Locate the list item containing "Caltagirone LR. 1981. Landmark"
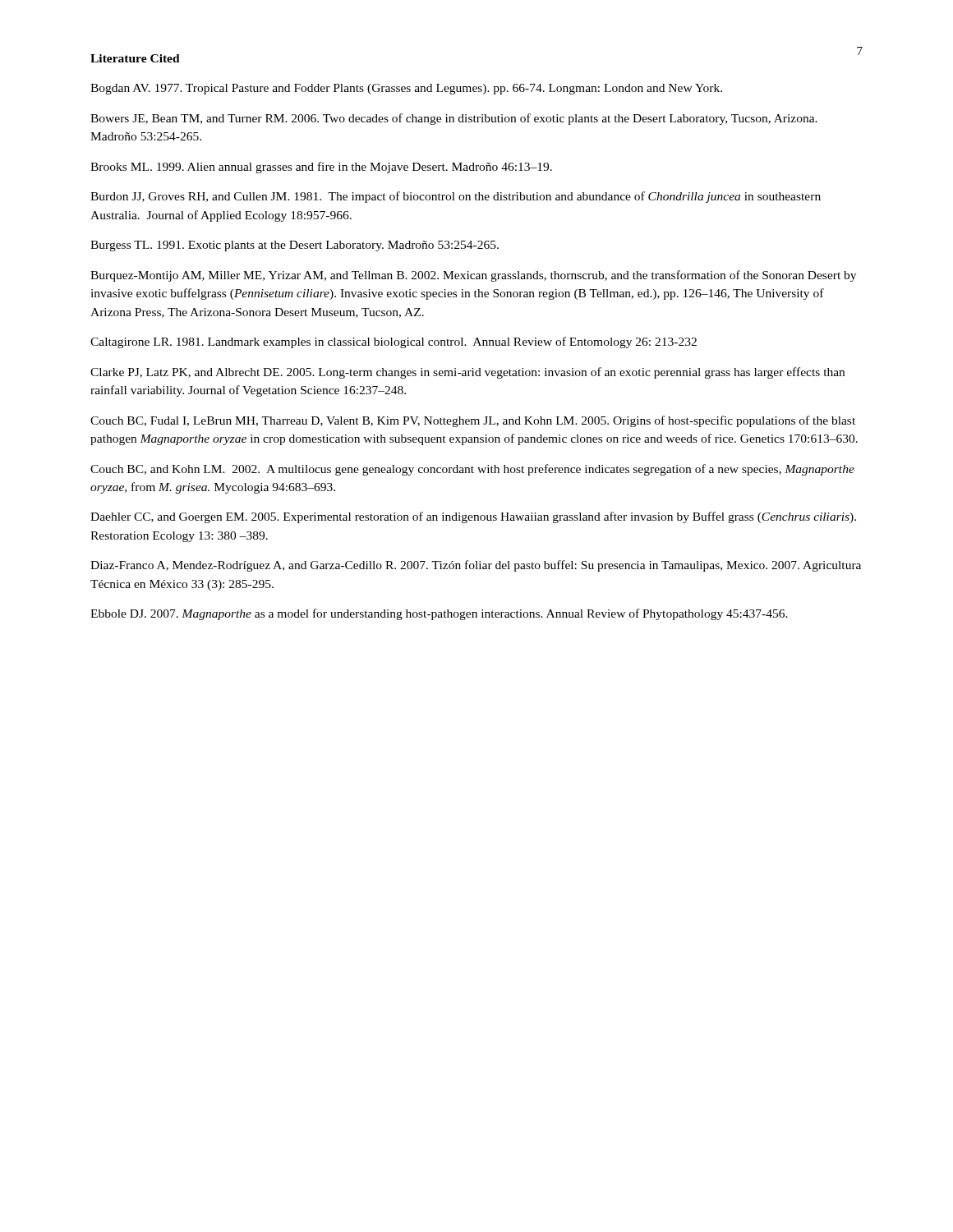 (x=394, y=341)
